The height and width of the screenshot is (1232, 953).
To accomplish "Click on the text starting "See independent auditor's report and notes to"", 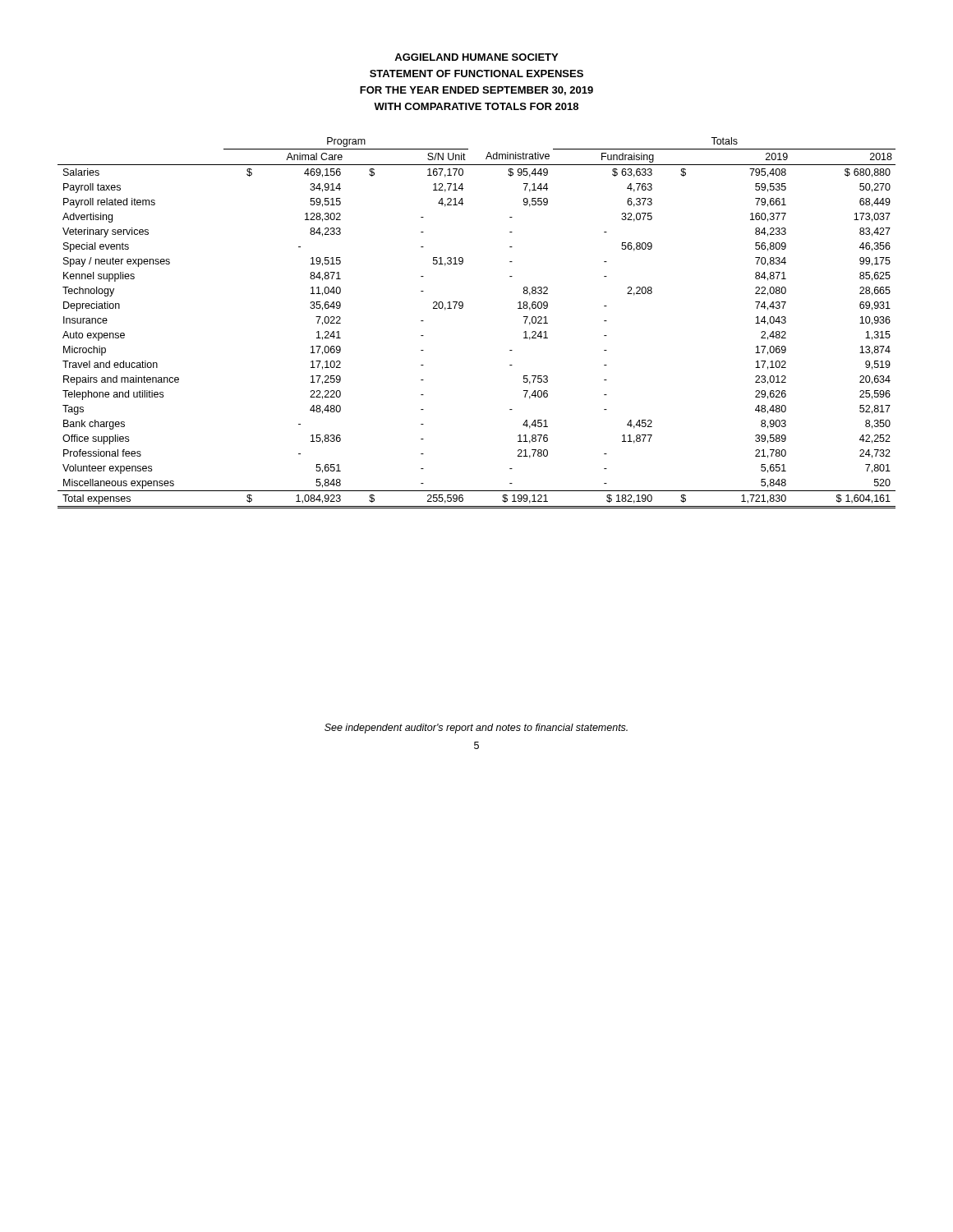I will click(476, 727).
